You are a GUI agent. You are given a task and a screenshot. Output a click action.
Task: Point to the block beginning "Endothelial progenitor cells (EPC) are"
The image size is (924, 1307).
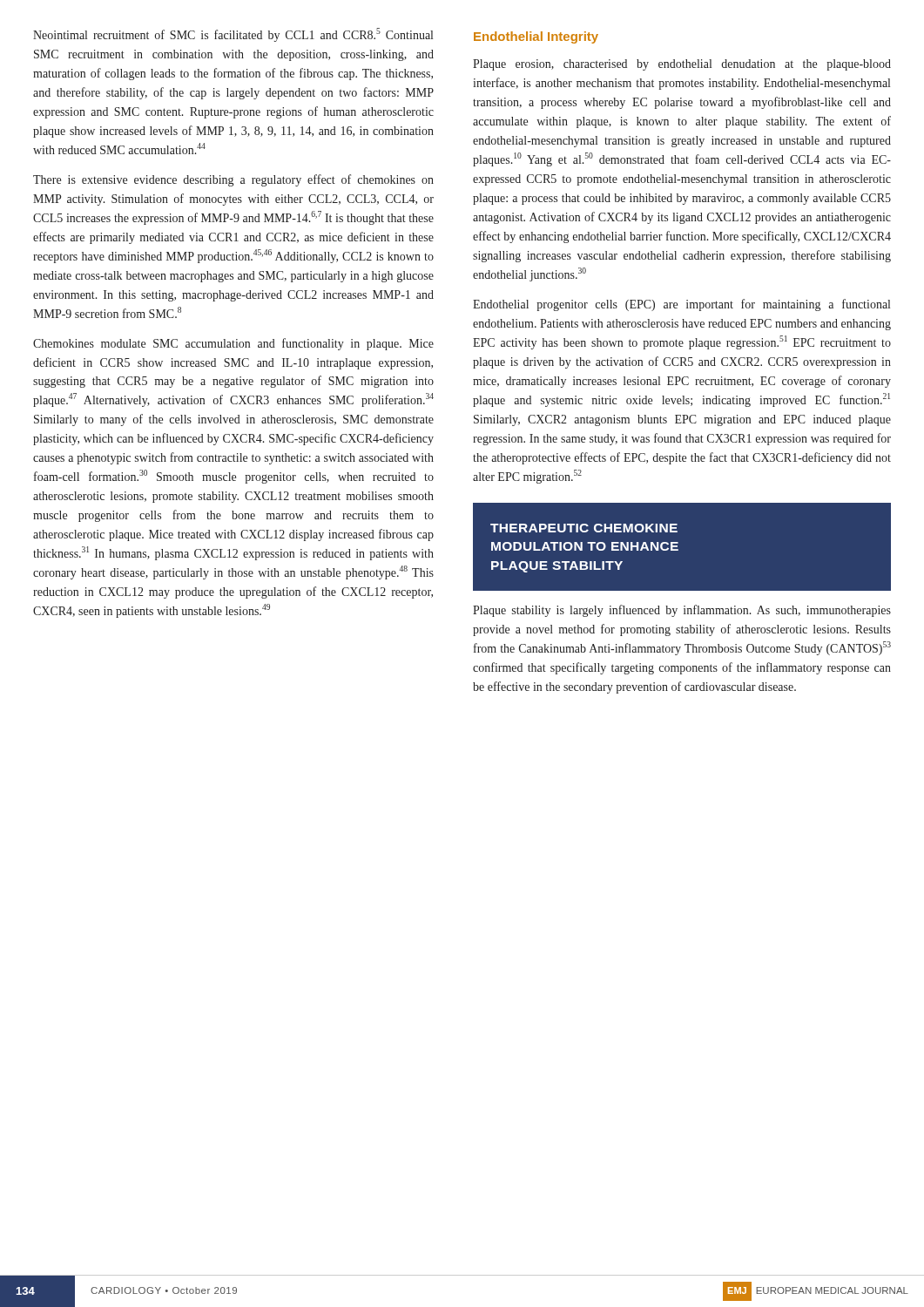pos(682,391)
